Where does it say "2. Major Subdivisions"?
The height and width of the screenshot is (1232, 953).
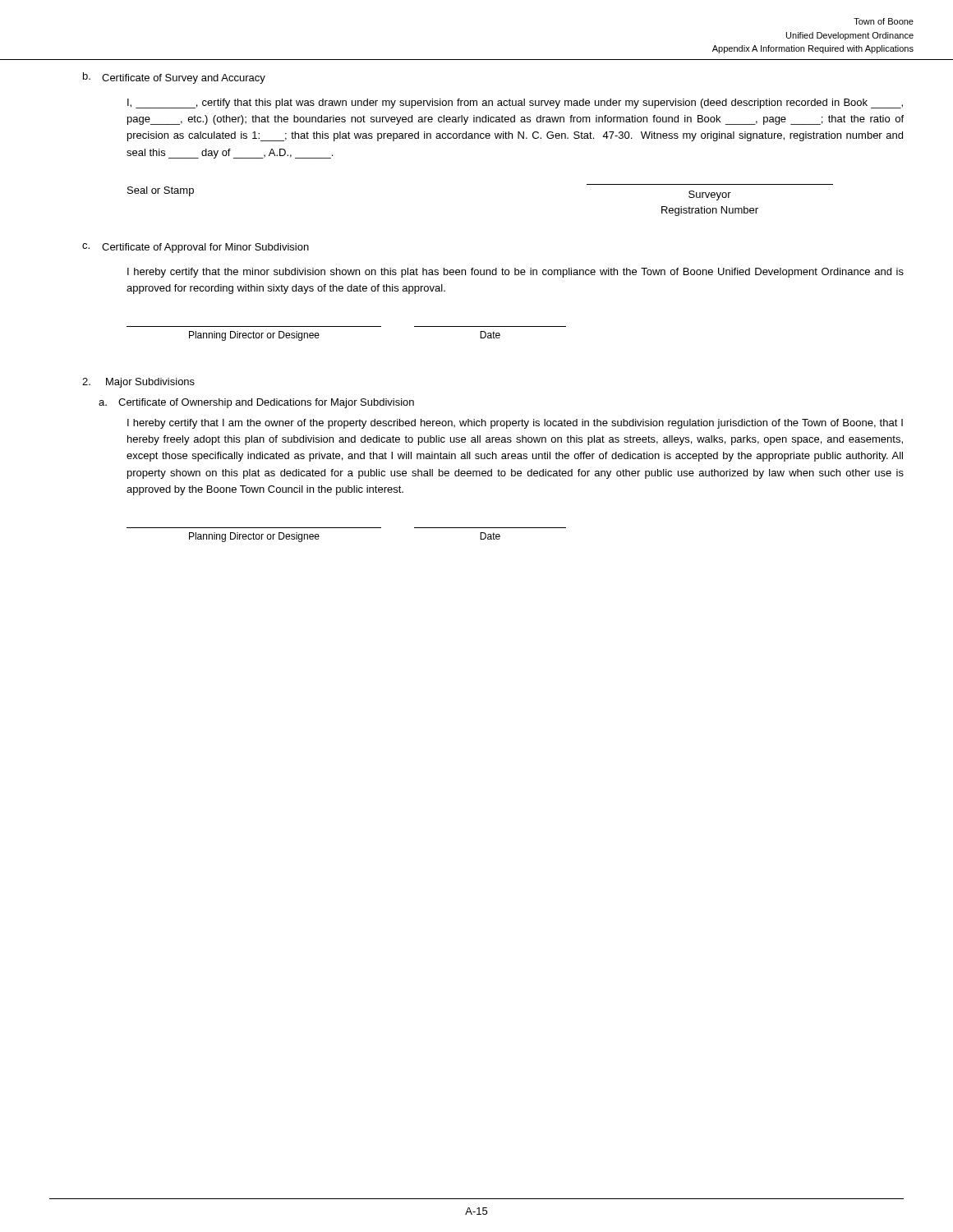pos(138,382)
